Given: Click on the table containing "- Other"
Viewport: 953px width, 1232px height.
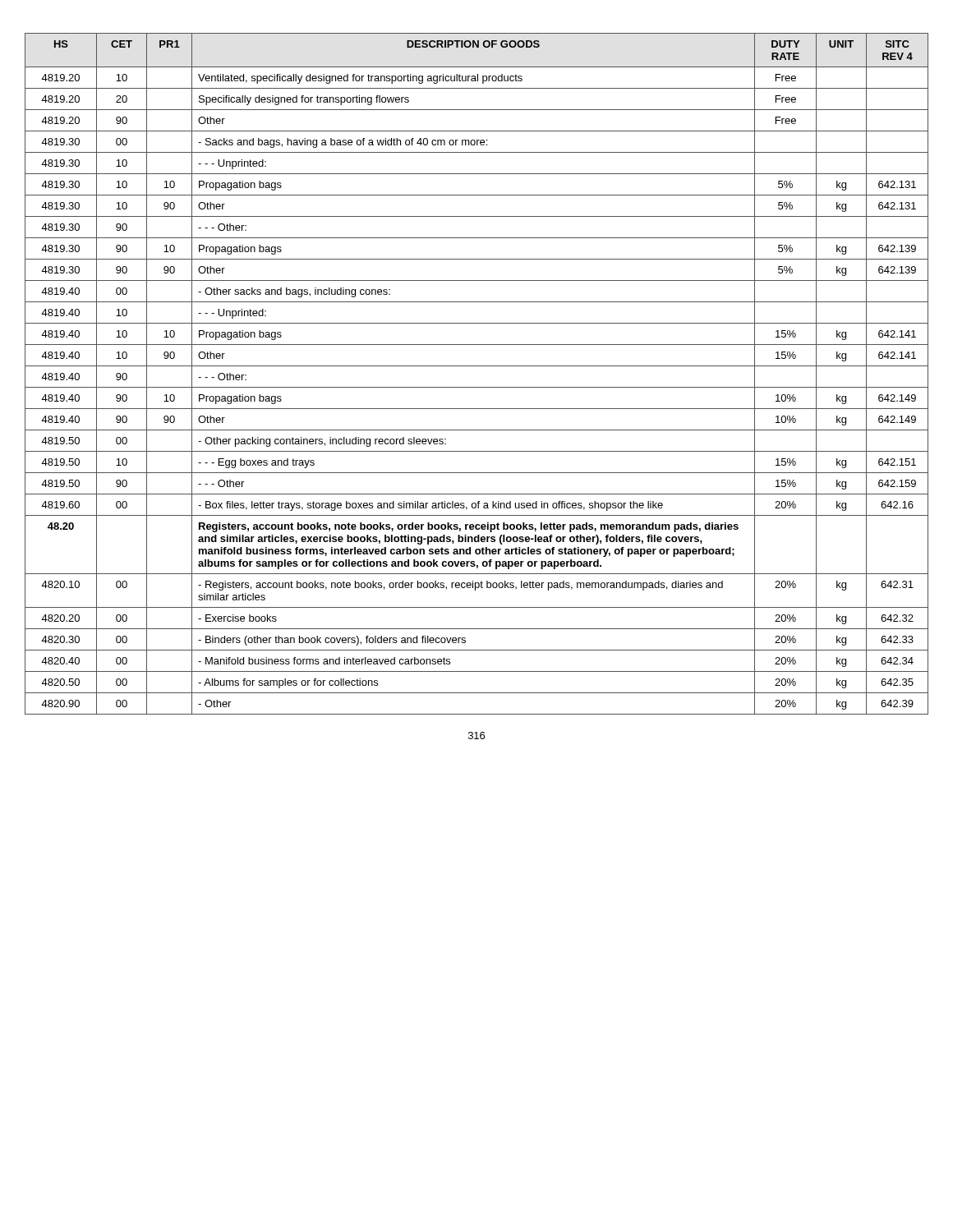Looking at the screenshot, I should point(476,374).
